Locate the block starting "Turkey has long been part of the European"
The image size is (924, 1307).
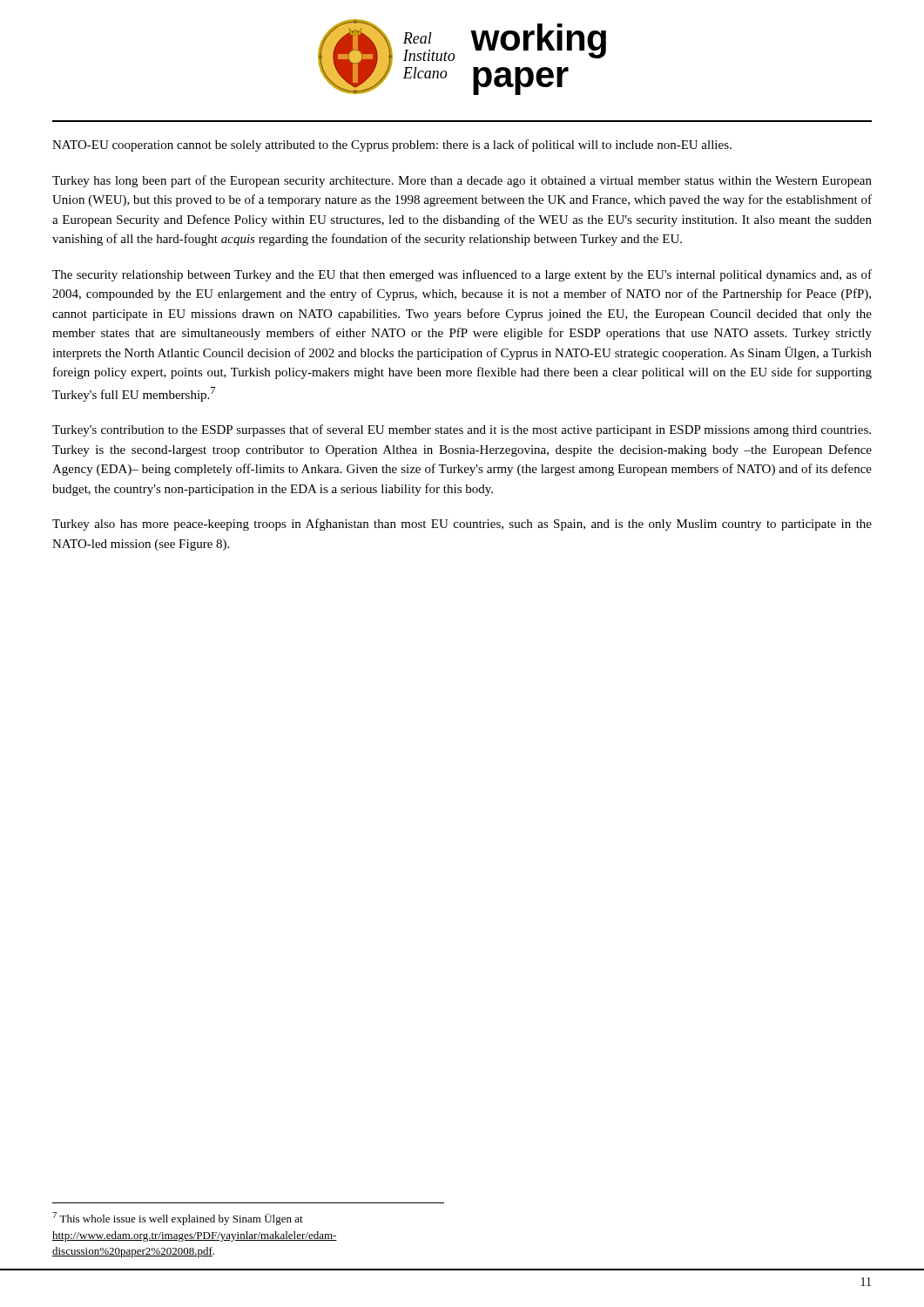click(462, 209)
